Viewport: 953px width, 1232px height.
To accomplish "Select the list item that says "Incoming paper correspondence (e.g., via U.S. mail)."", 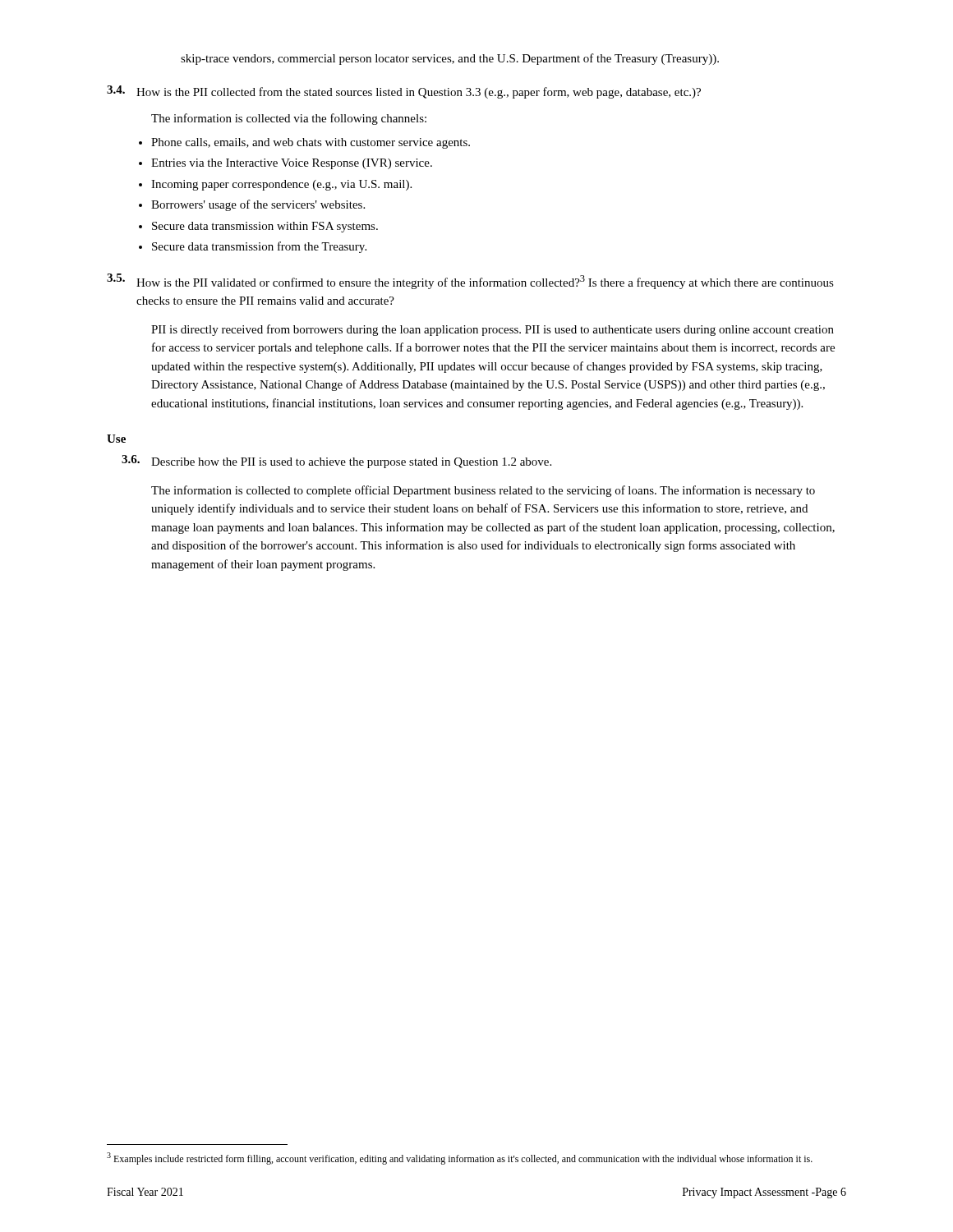I will 282,184.
